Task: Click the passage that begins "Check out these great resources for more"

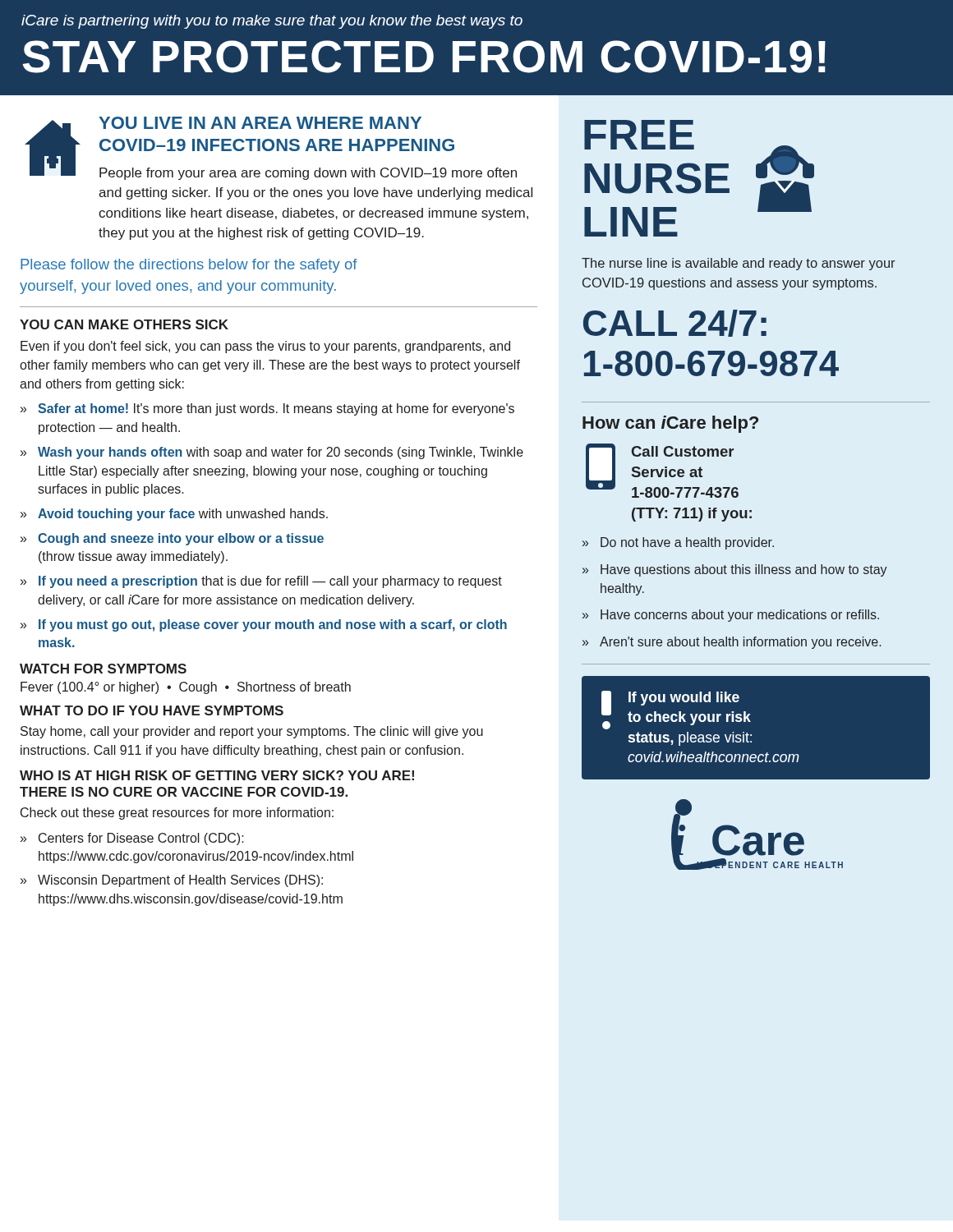Action: (x=177, y=813)
